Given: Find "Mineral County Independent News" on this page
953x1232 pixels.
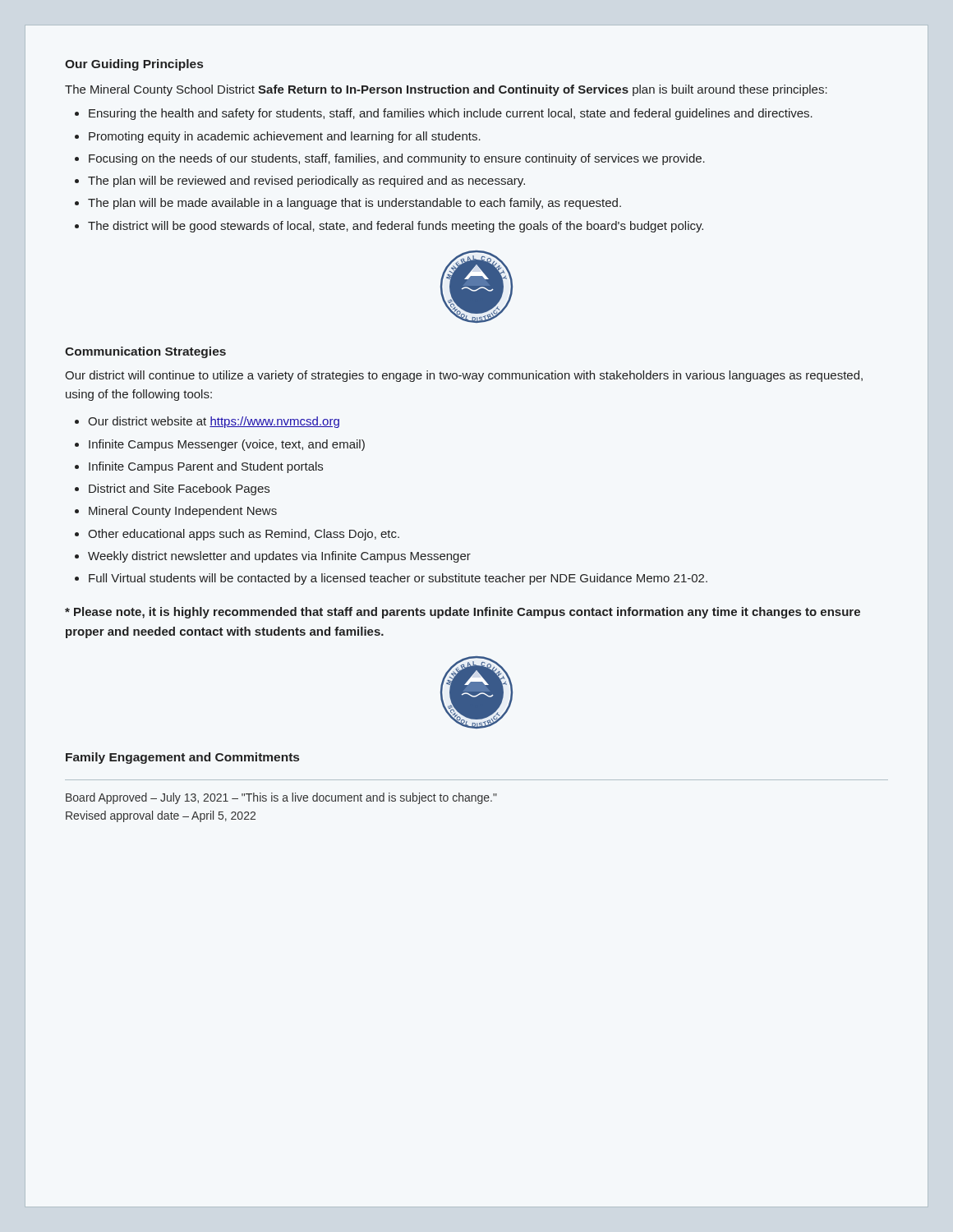Looking at the screenshot, I should [x=182, y=511].
